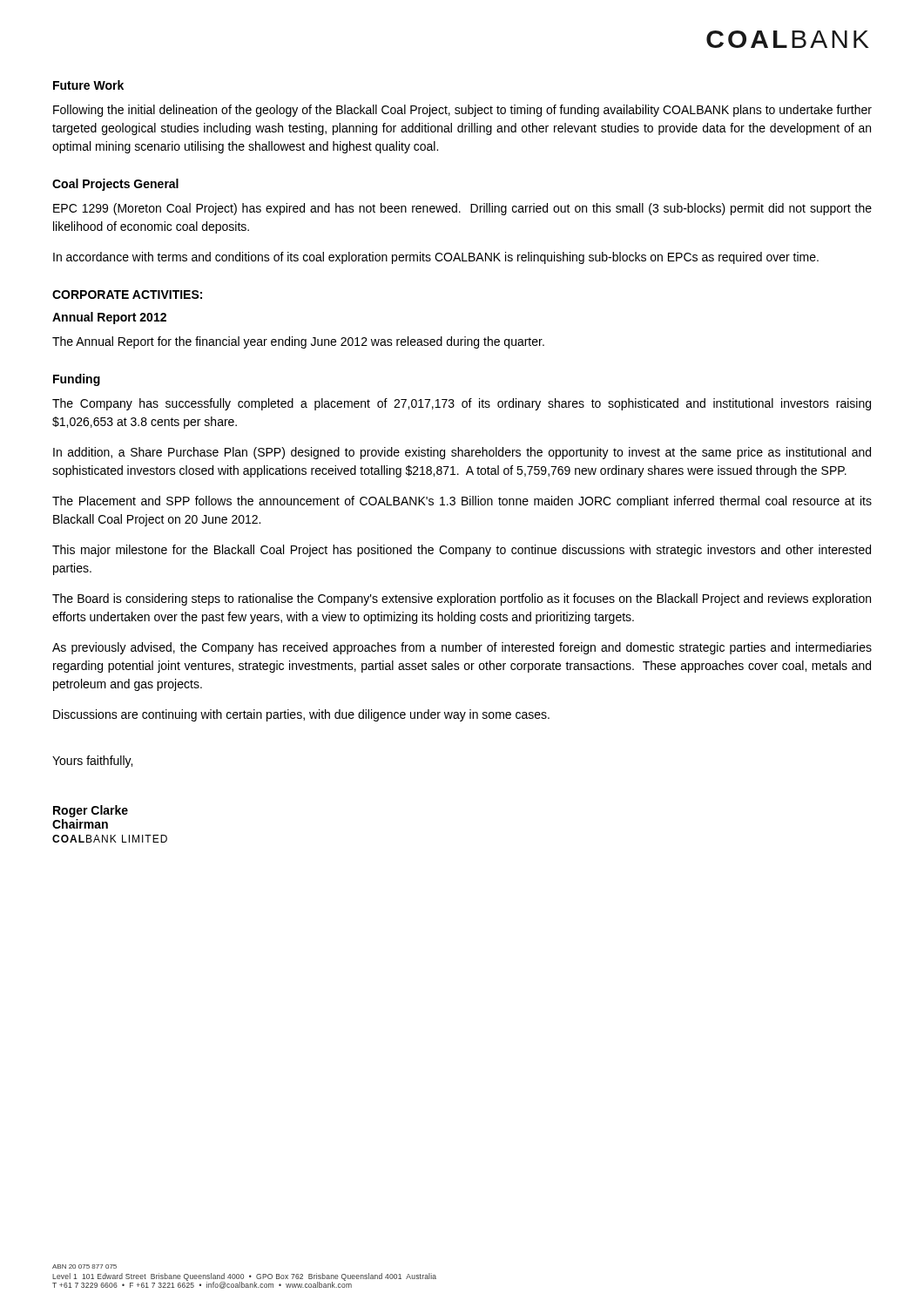Where is the passage that starts "The Placement and SPP follows"?
This screenshot has width=924, height=1307.
click(x=462, y=510)
